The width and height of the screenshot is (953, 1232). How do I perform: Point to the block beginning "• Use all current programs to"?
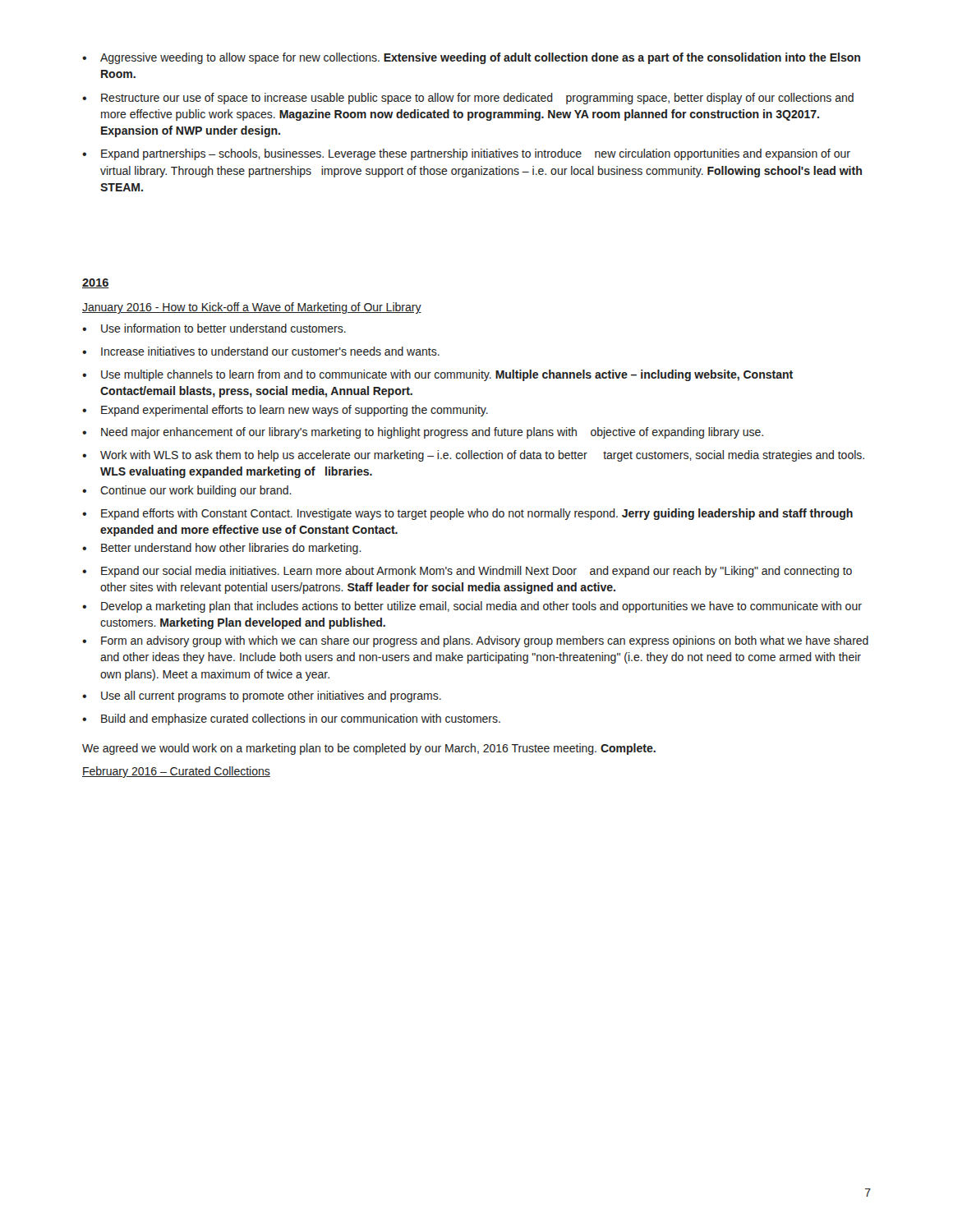tap(262, 696)
